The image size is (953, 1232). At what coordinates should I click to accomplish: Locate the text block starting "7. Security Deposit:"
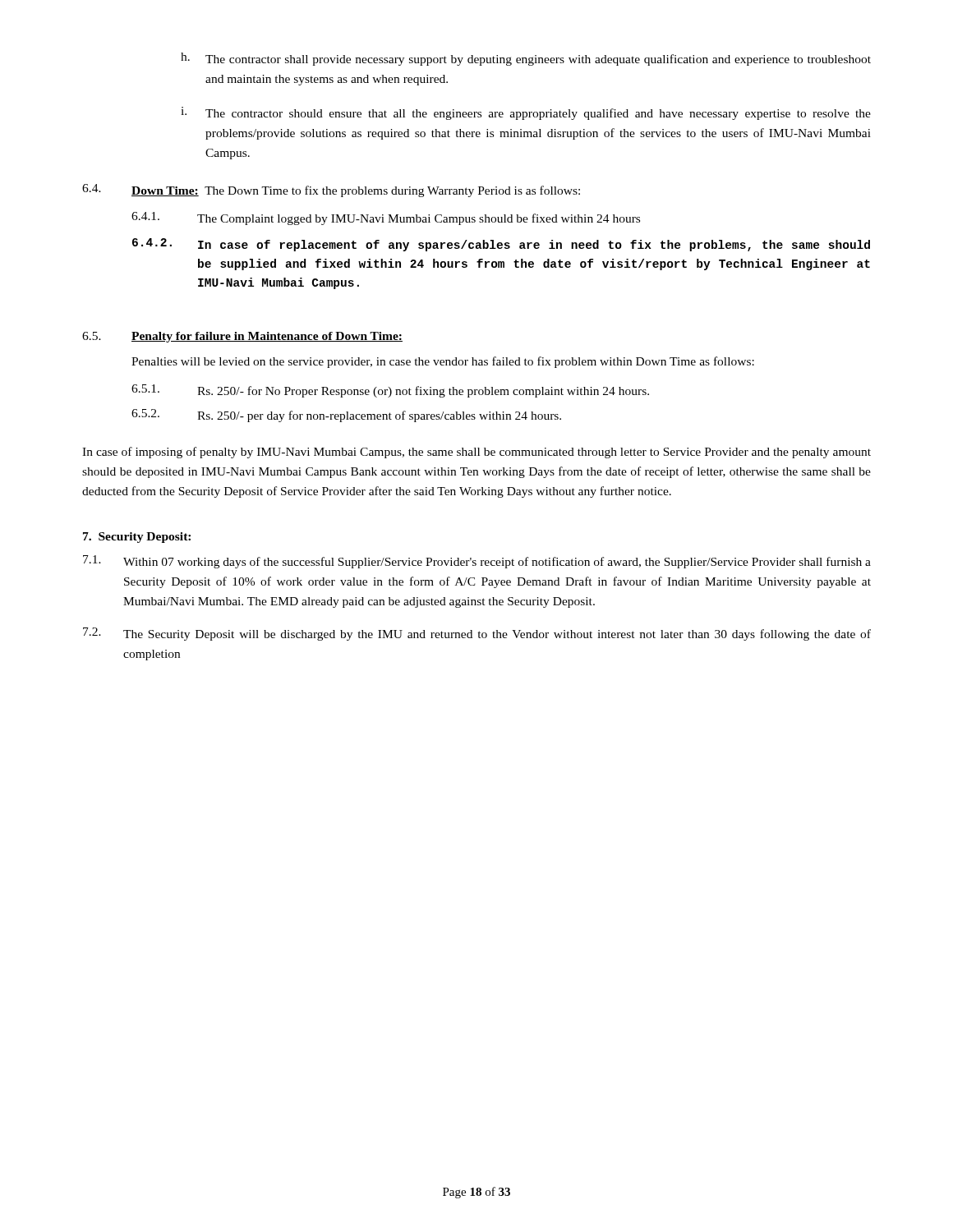point(137,538)
